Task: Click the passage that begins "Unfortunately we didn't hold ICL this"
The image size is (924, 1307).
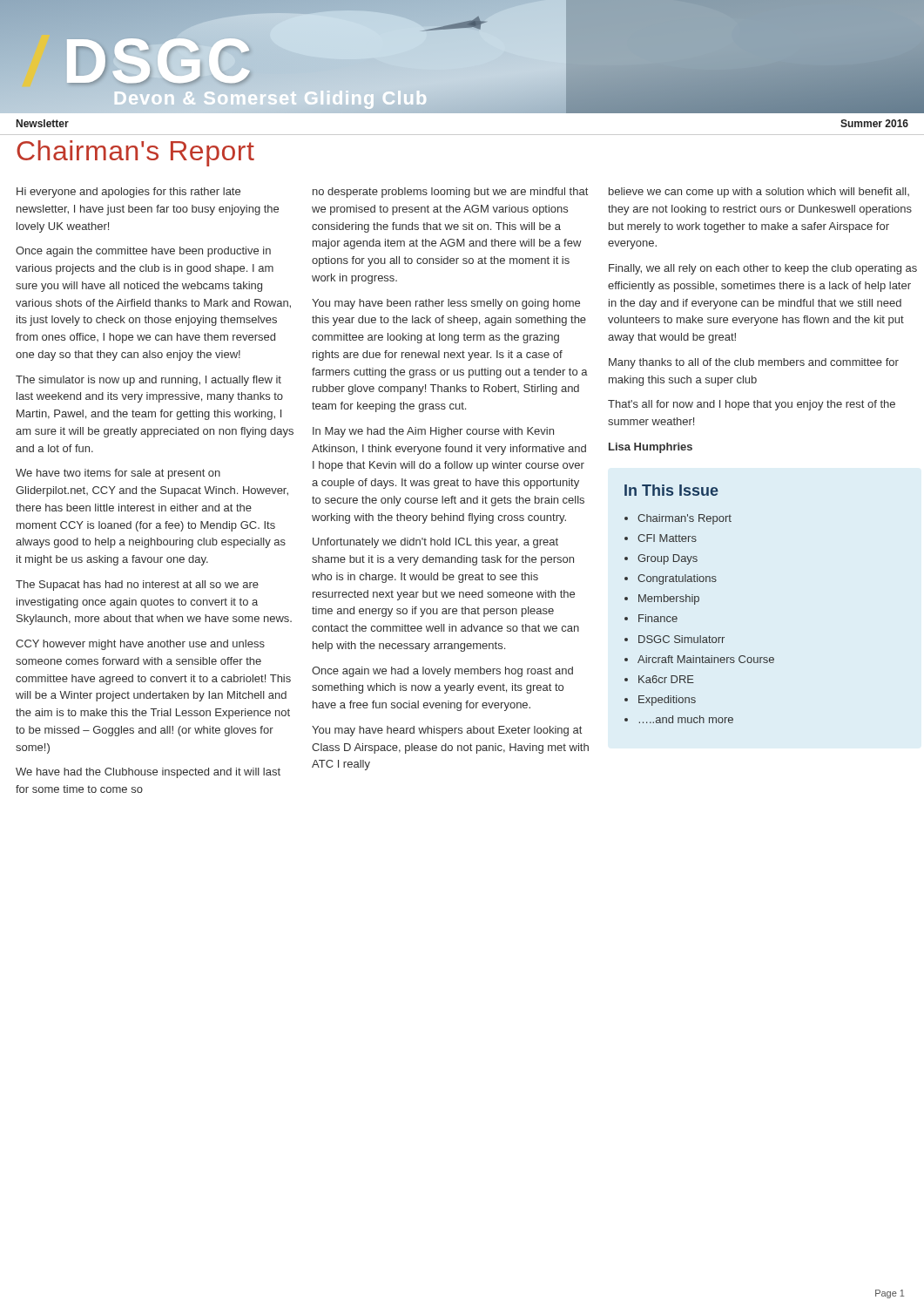Action: point(451,594)
